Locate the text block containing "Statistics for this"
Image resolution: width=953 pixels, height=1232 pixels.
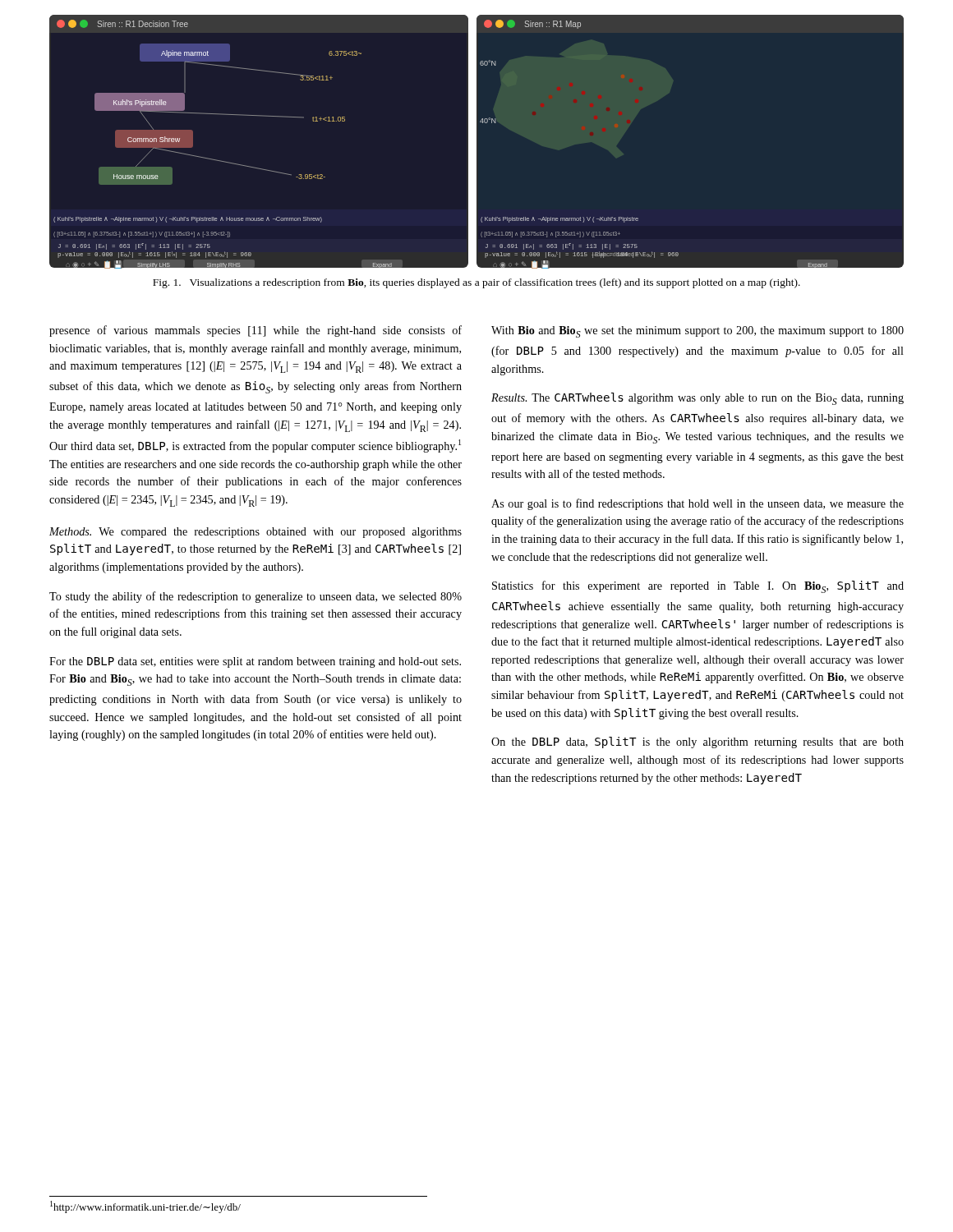pos(698,650)
